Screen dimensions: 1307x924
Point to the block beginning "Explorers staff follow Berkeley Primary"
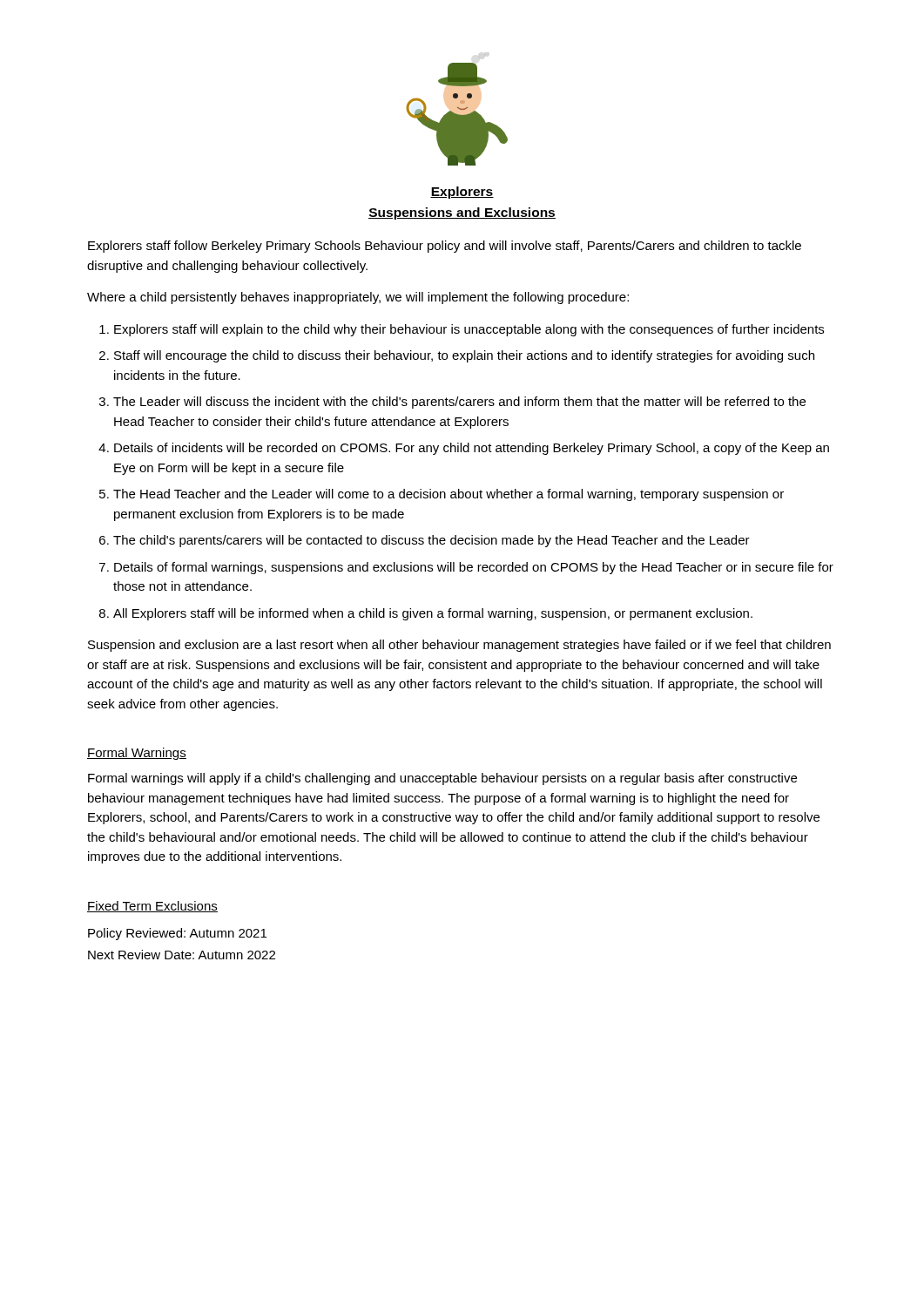[x=444, y=255]
